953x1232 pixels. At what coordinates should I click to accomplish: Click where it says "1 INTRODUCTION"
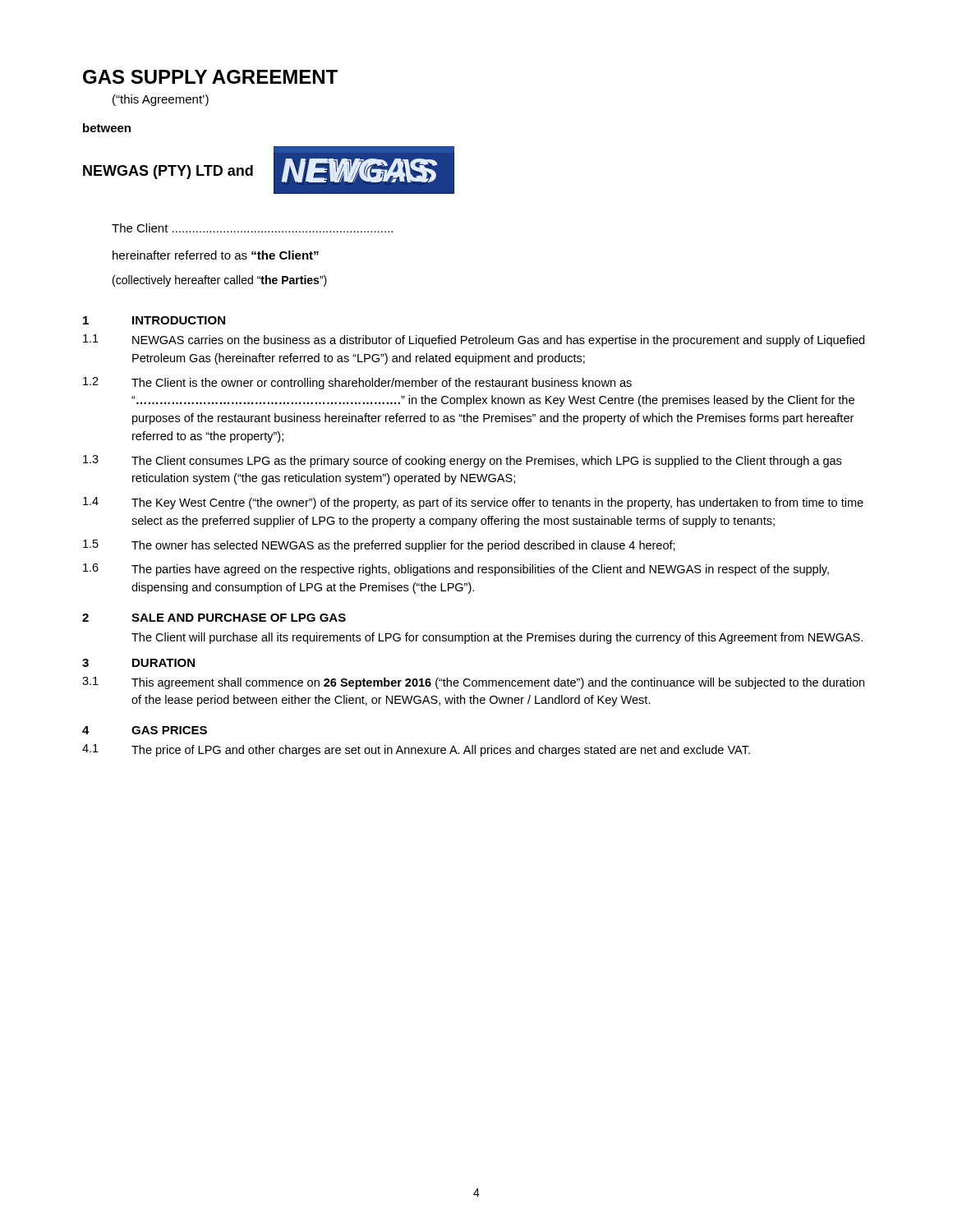pyautogui.click(x=154, y=320)
